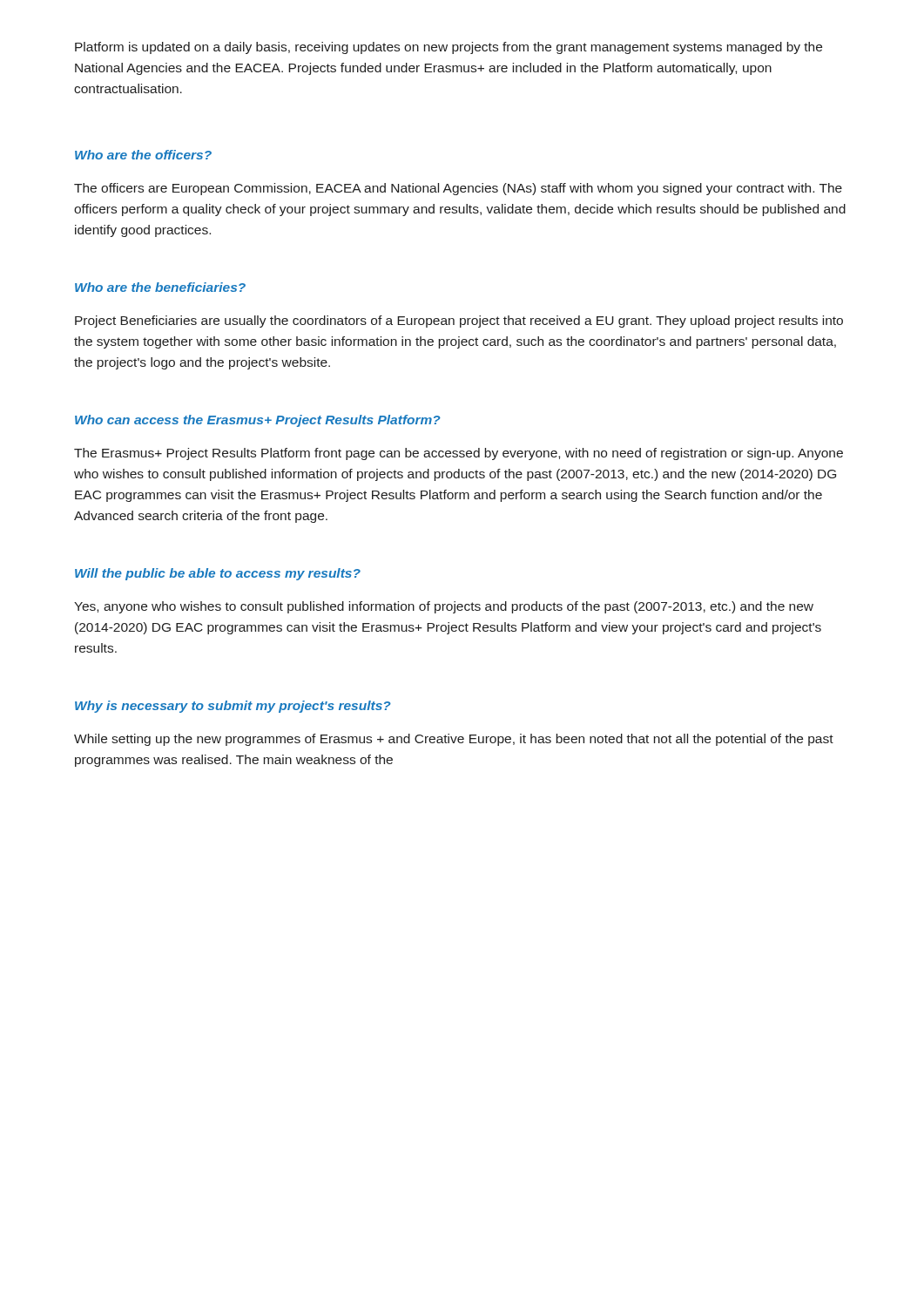Screen dimensions: 1307x924
Task: Navigate to the passage starting "The Erasmus+ Project Results Platform"
Action: coord(459,484)
